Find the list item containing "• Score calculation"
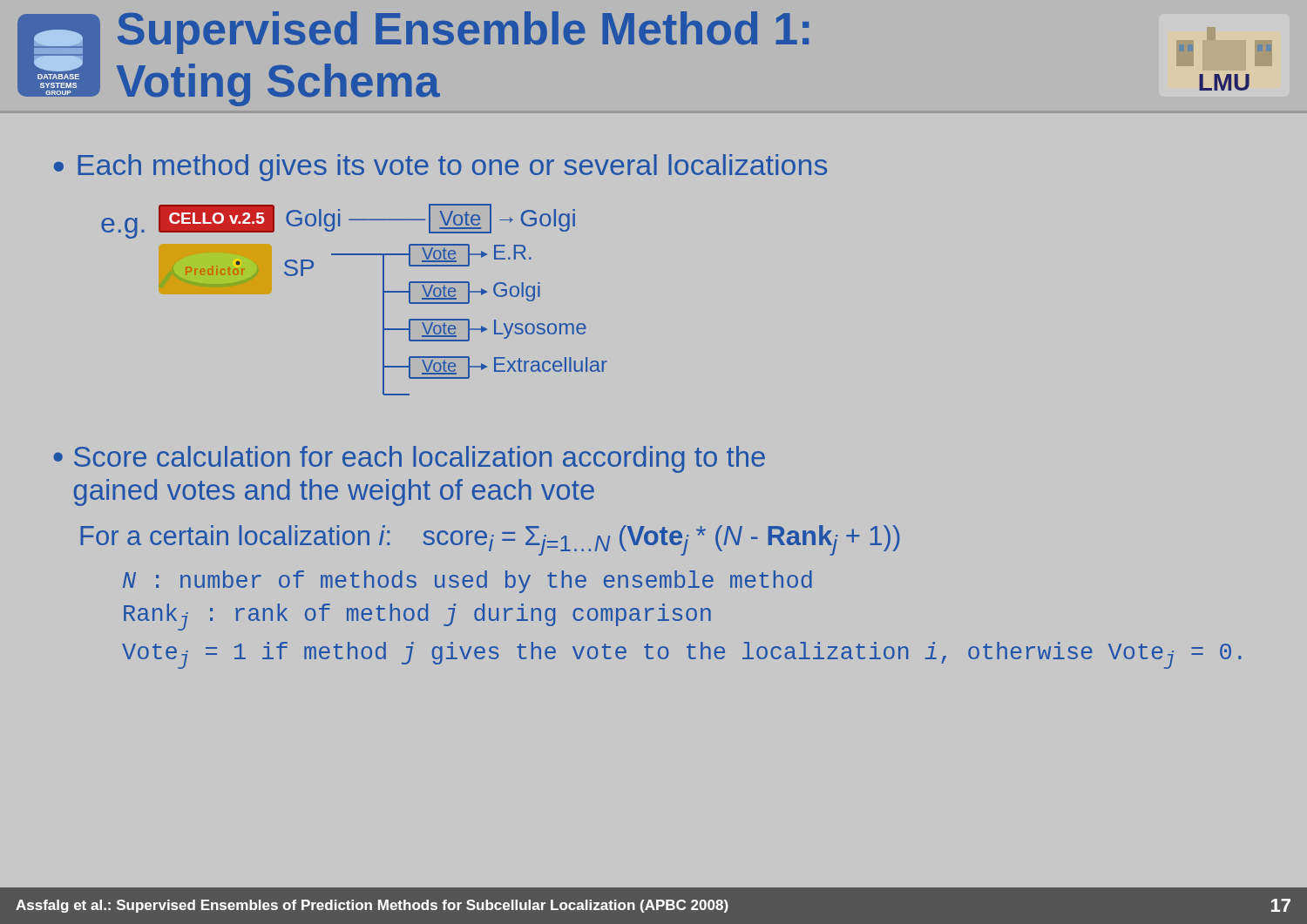The image size is (1307, 924). point(409,474)
